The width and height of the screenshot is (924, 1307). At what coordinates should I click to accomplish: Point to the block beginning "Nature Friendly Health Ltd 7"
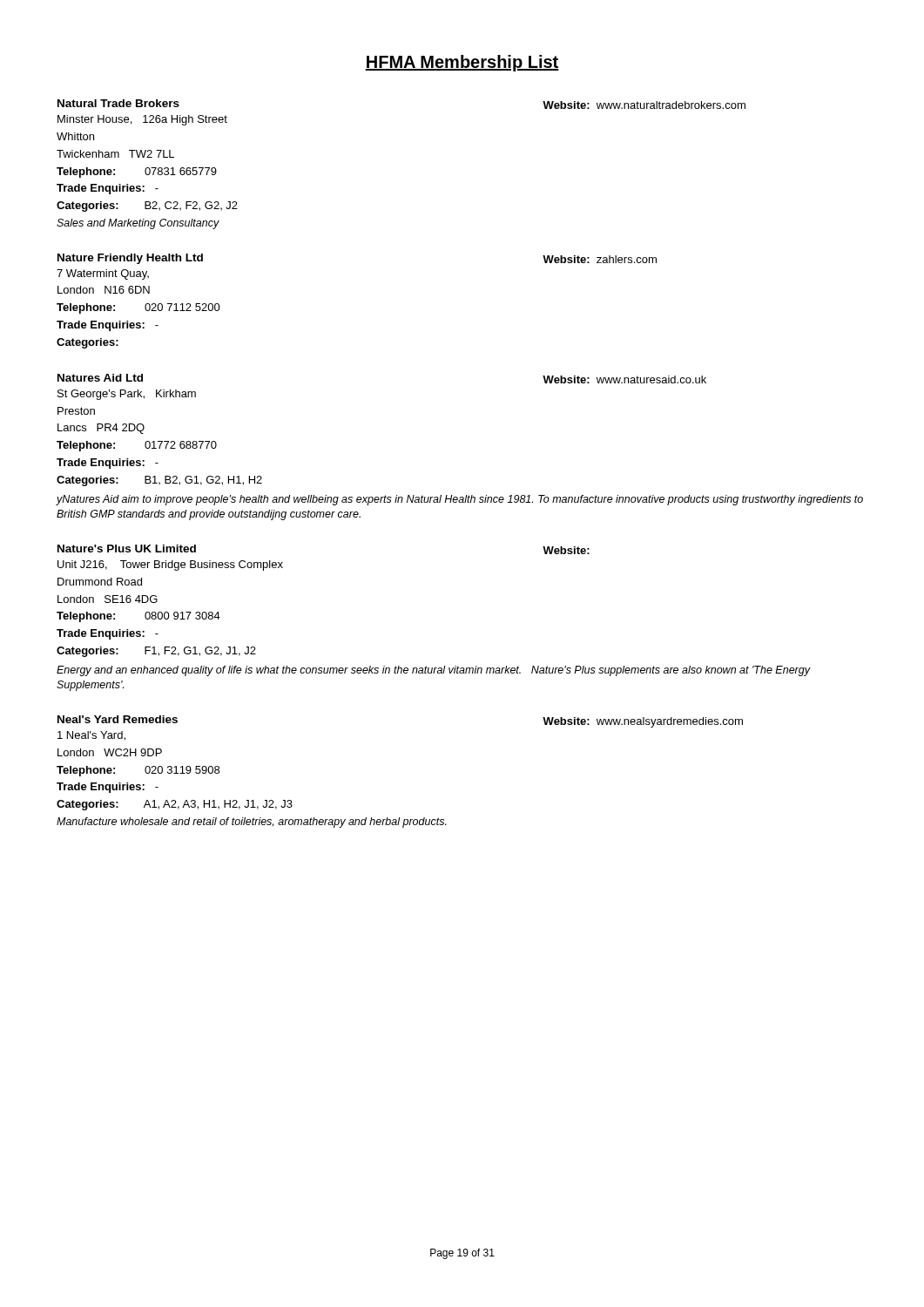[x=129, y=260]
